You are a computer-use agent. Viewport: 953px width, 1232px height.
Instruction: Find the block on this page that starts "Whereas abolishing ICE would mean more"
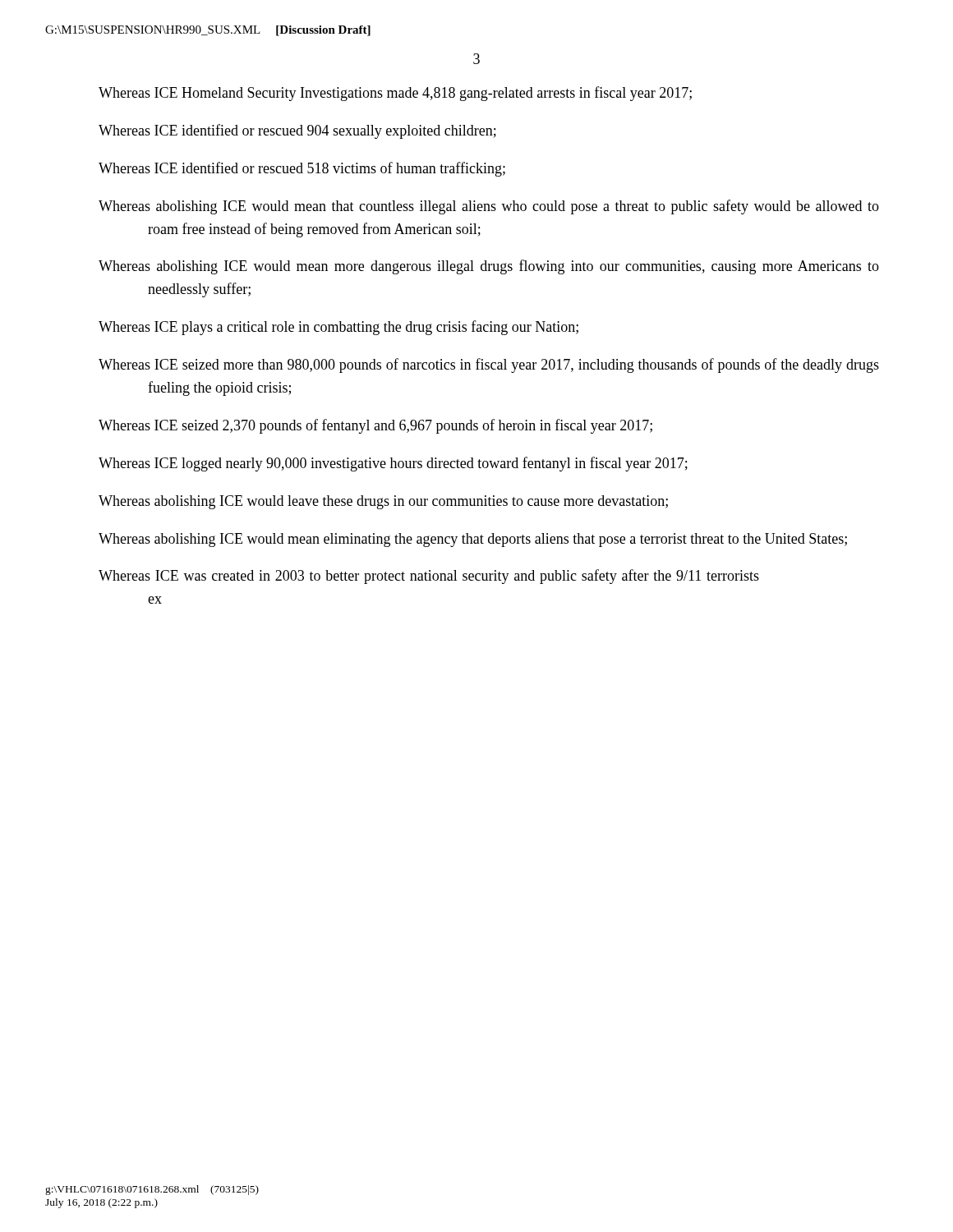pos(489,278)
